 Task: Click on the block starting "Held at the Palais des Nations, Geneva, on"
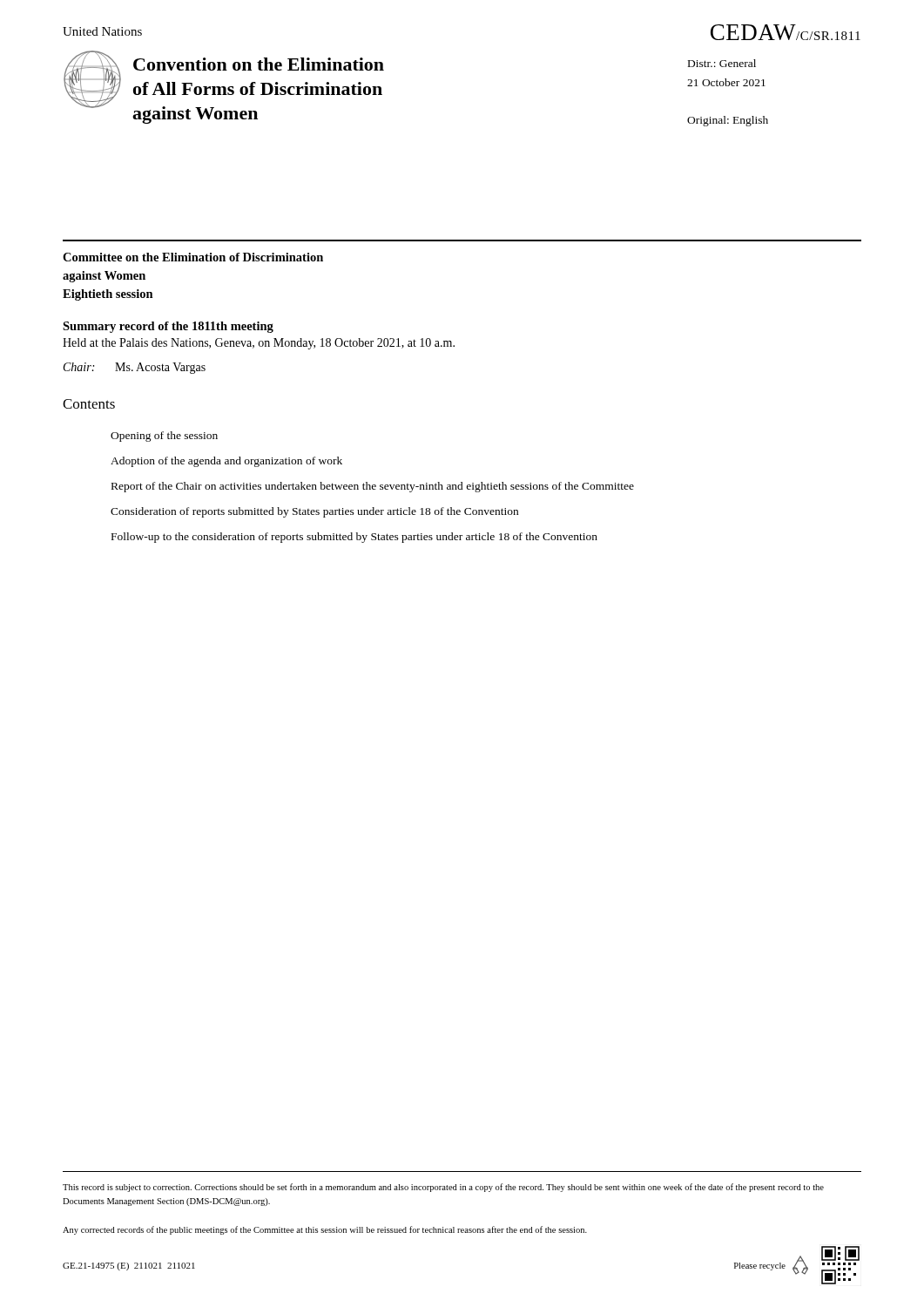[259, 343]
